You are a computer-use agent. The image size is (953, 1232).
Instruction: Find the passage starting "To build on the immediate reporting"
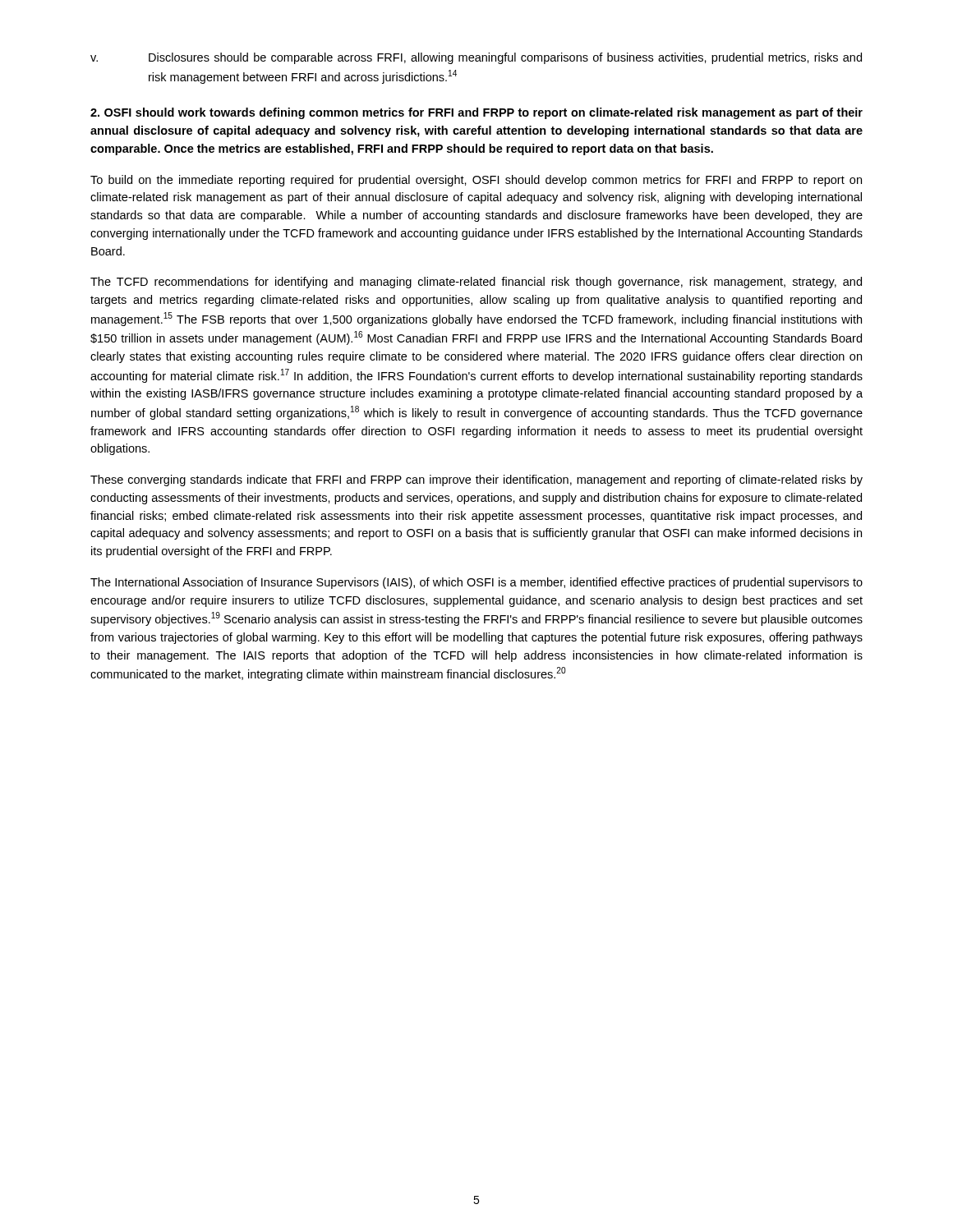coord(476,215)
